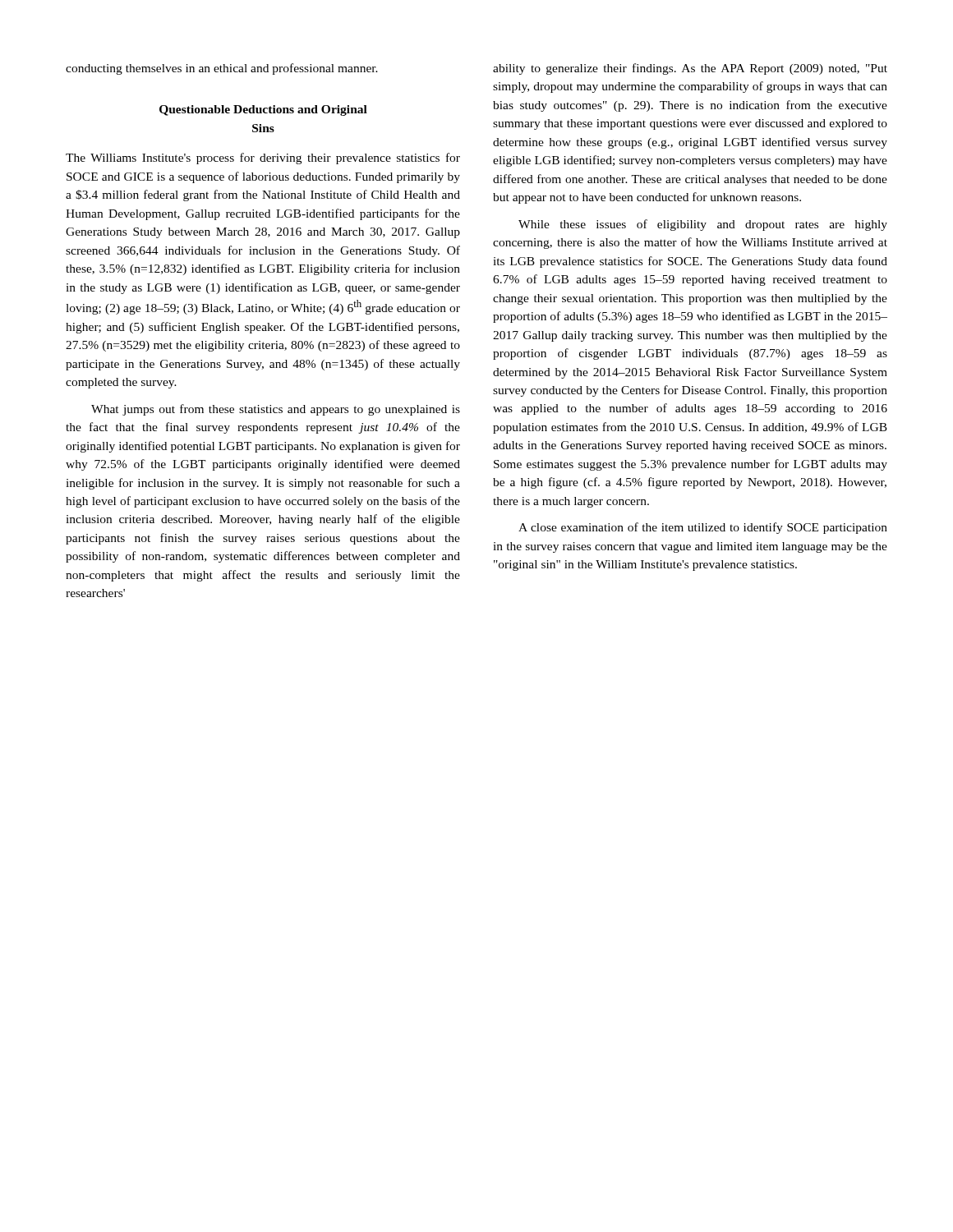Locate the text block starting "The Williams Institute's process for deriving their"

point(263,270)
